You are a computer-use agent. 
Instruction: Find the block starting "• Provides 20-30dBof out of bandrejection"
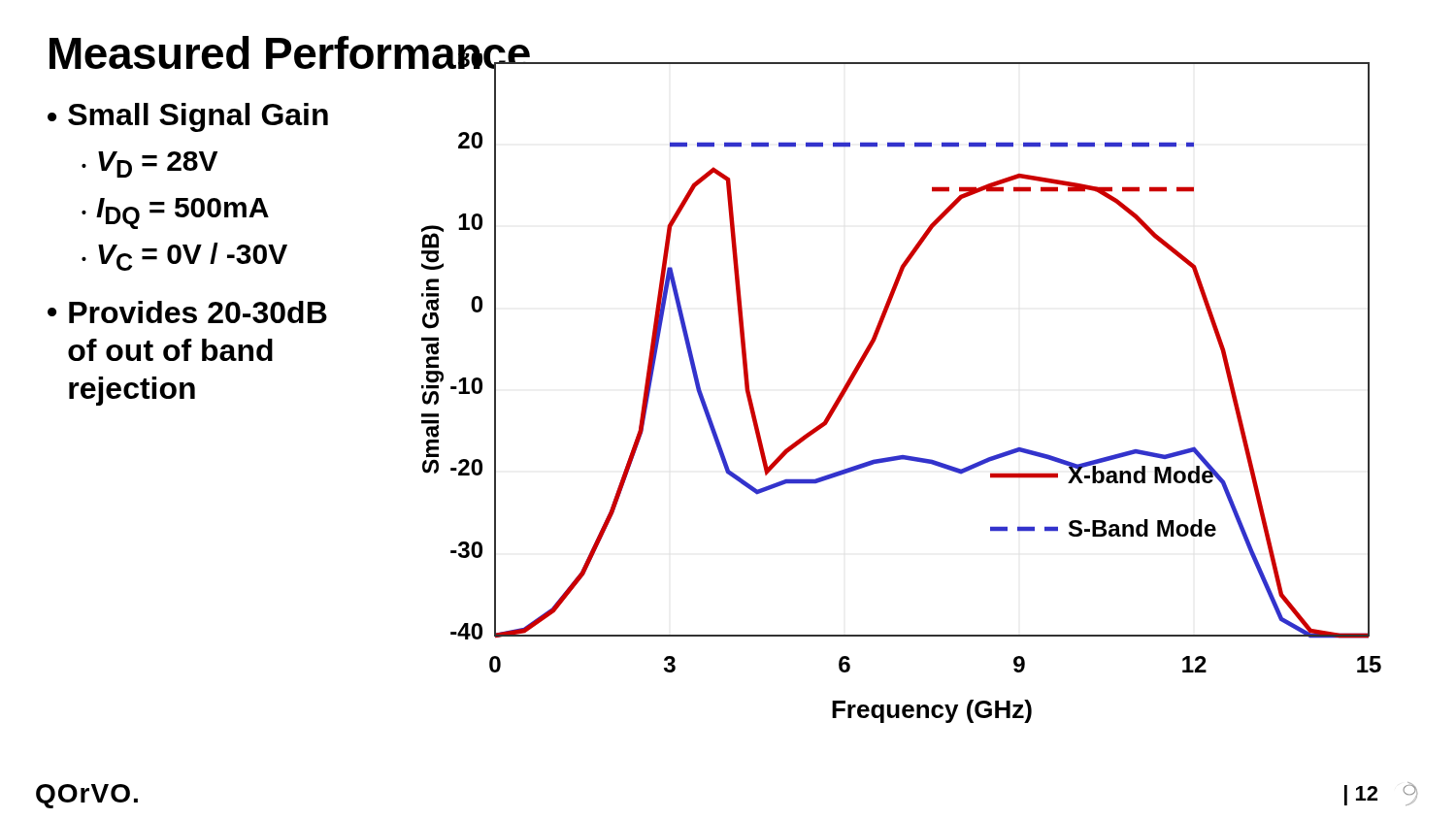tap(187, 351)
